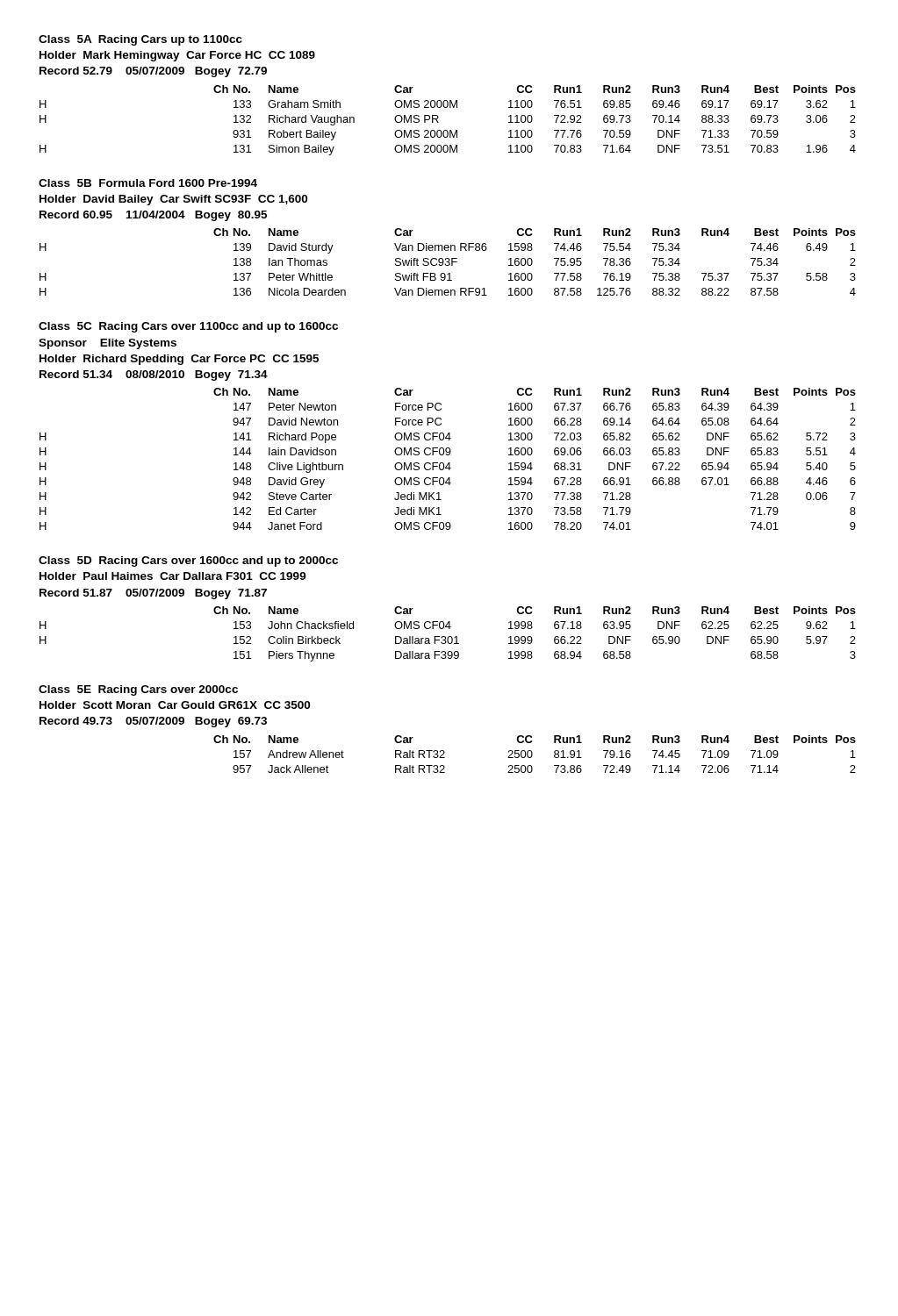Screen dimensions: 1316x898
Task: Click on the table containing "Andrew Allenet"
Action: tap(449, 754)
